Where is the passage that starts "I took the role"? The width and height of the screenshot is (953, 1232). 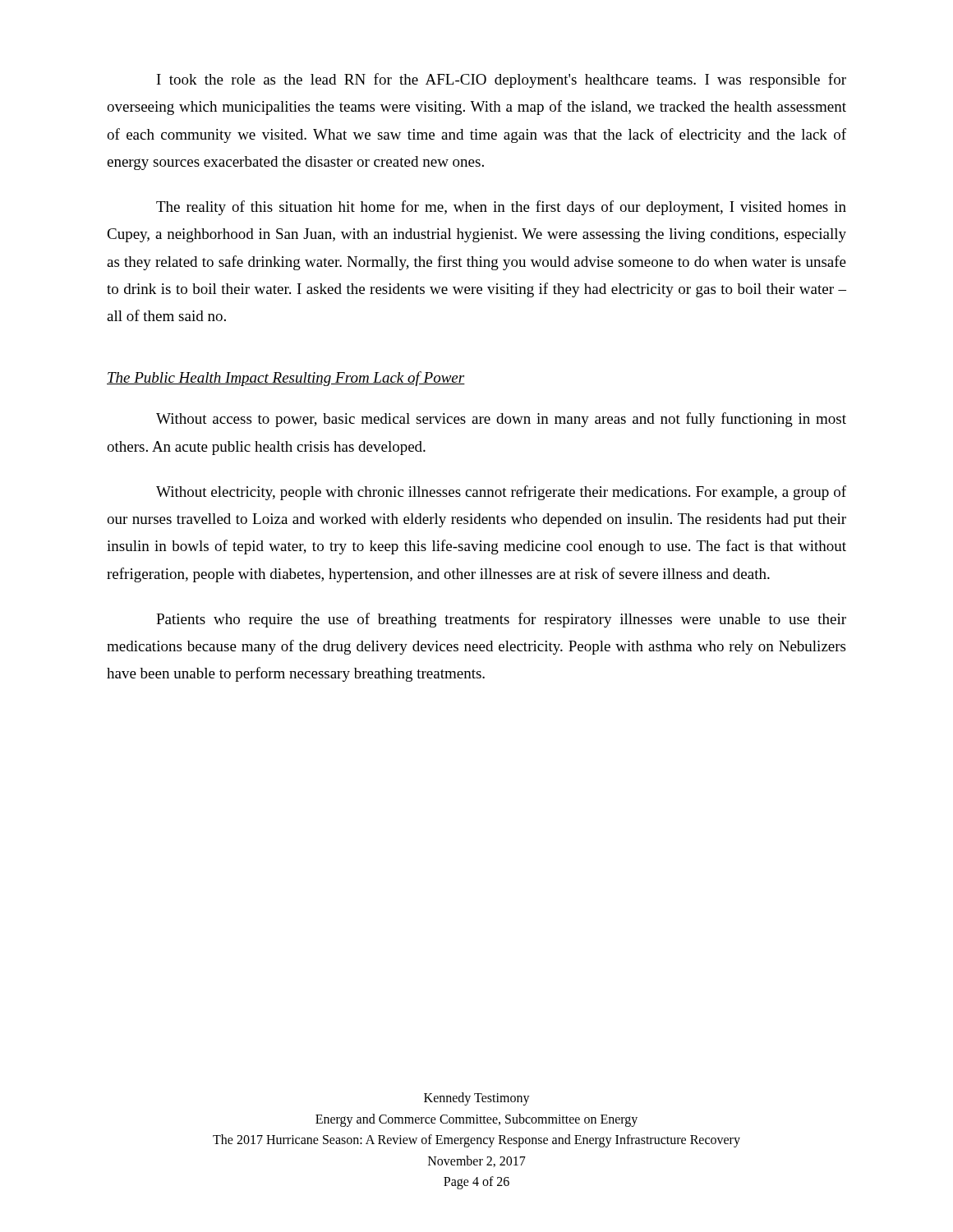click(x=476, y=120)
